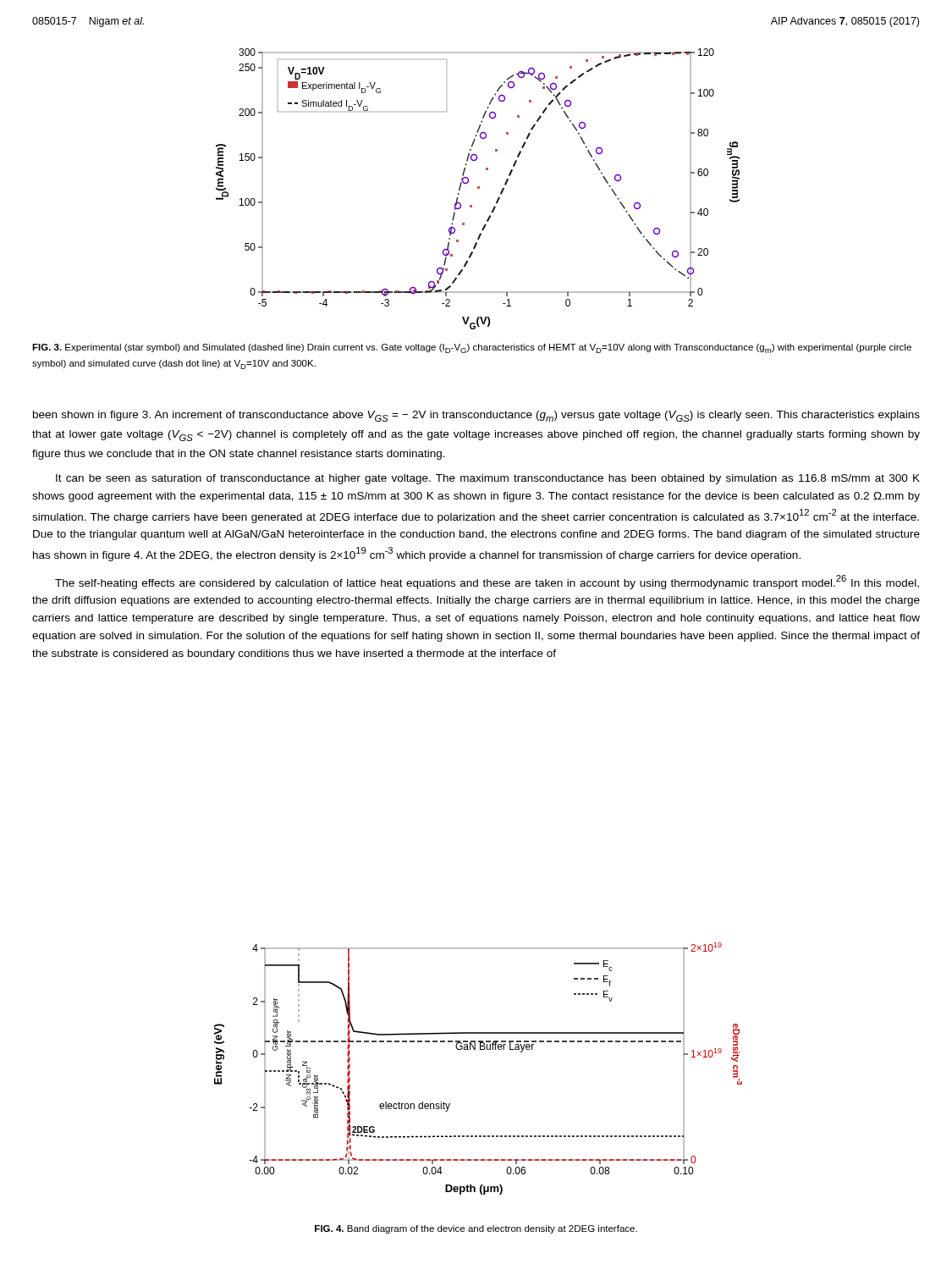
Task: Find the caption that says "FIG. 4. Band"
Action: [x=476, y=1228]
